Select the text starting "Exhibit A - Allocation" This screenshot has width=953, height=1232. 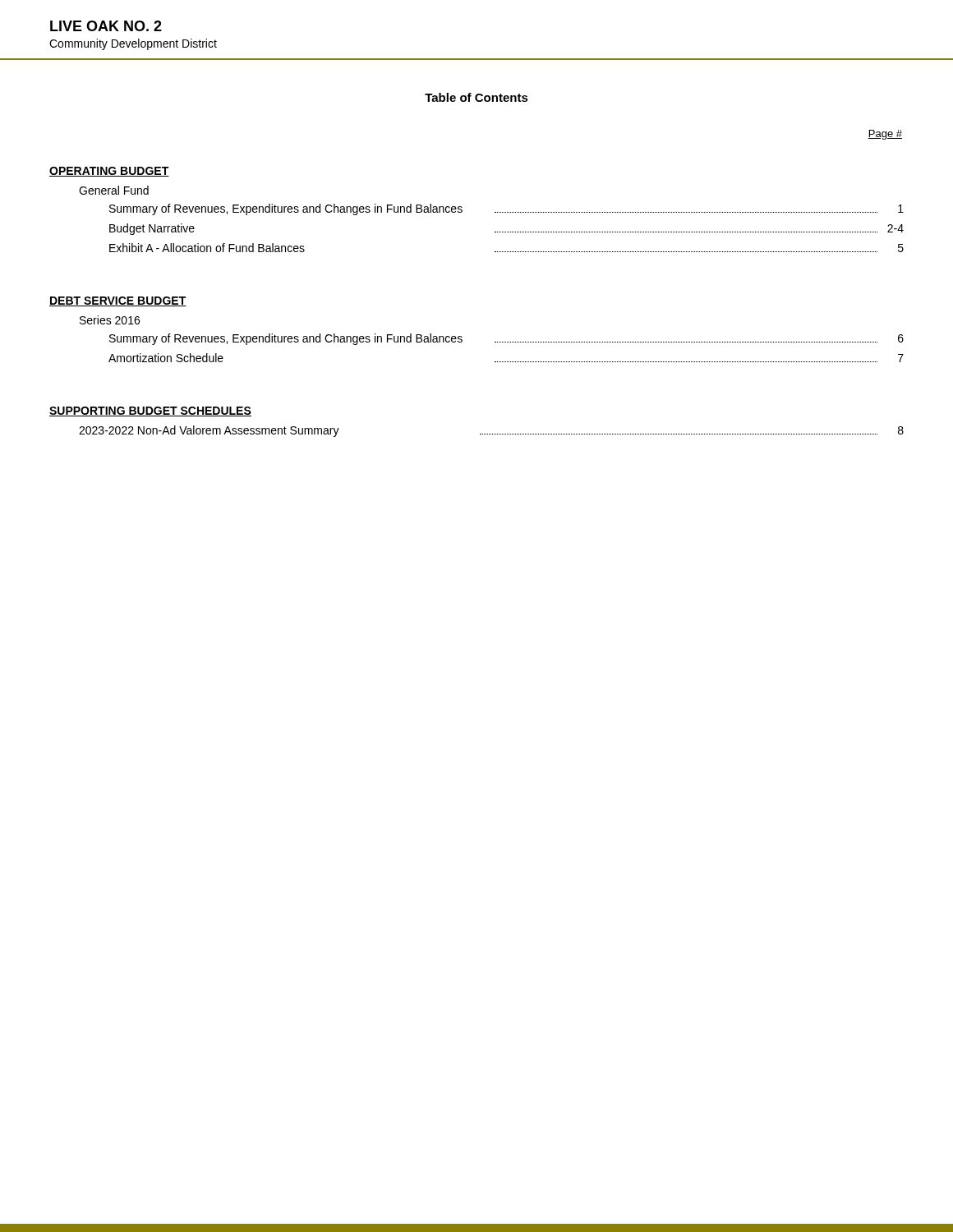[506, 248]
